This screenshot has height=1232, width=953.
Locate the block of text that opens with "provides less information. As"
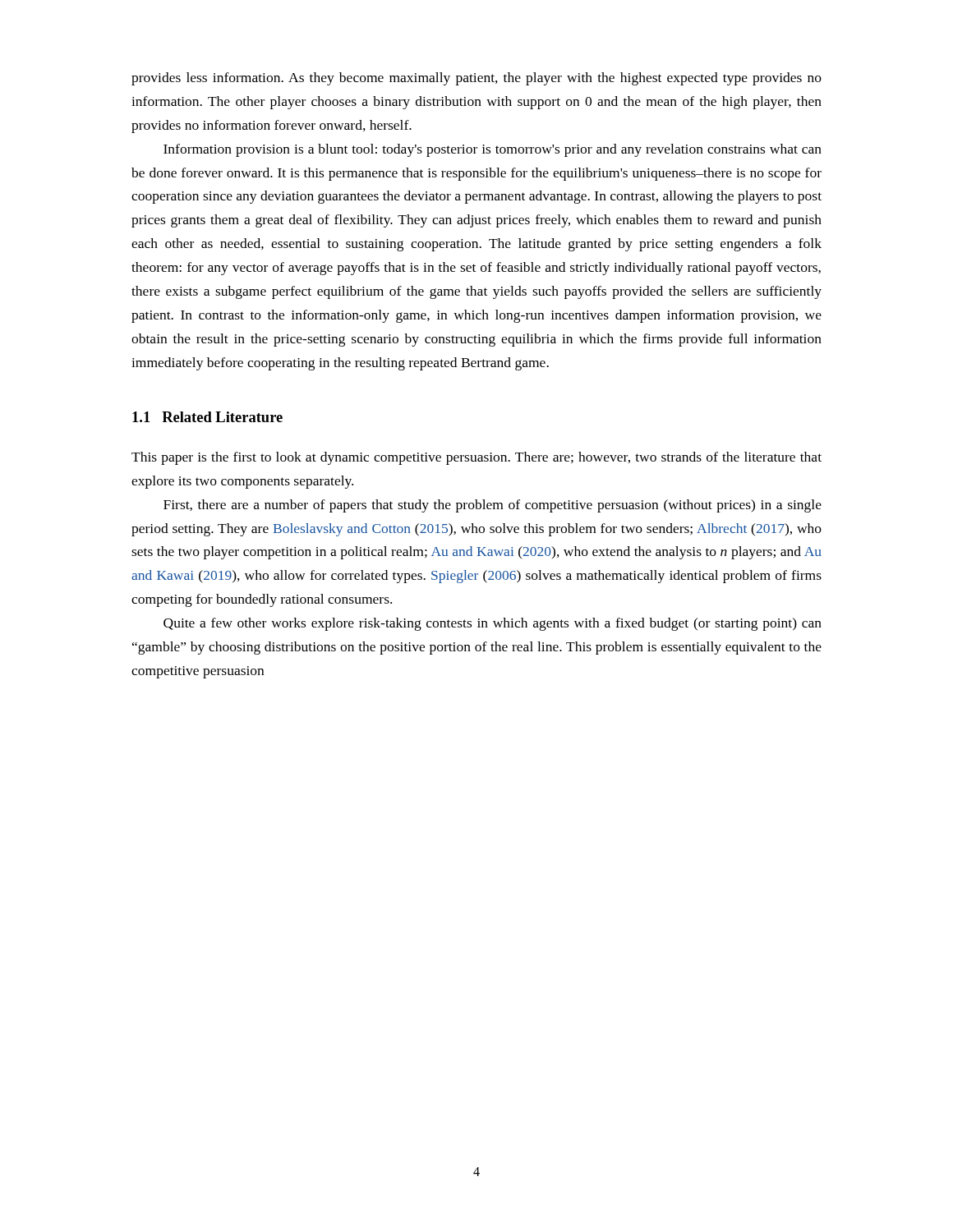coord(476,101)
